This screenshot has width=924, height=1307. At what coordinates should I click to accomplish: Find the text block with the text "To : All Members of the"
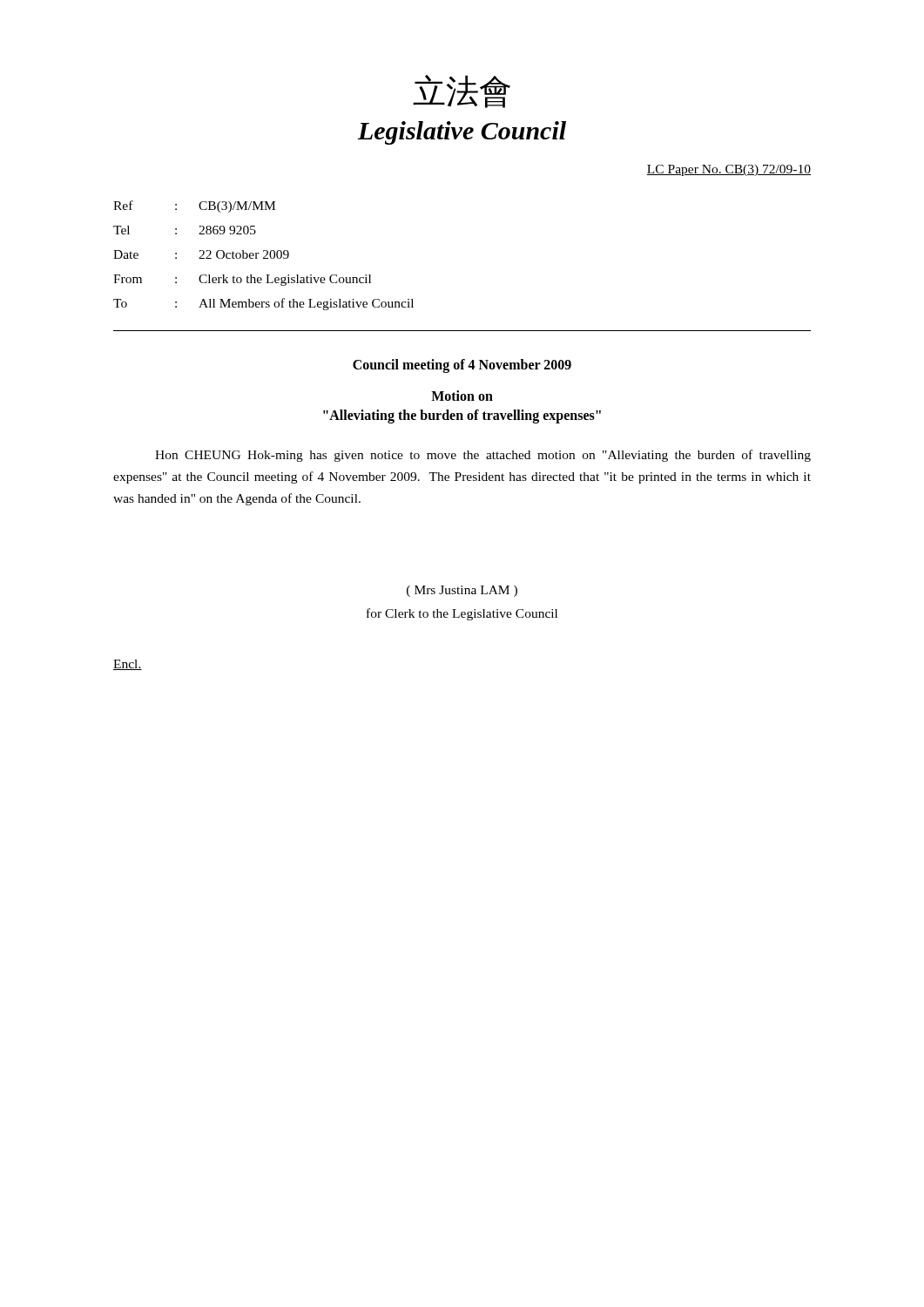pyautogui.click(x=263, y=304)
